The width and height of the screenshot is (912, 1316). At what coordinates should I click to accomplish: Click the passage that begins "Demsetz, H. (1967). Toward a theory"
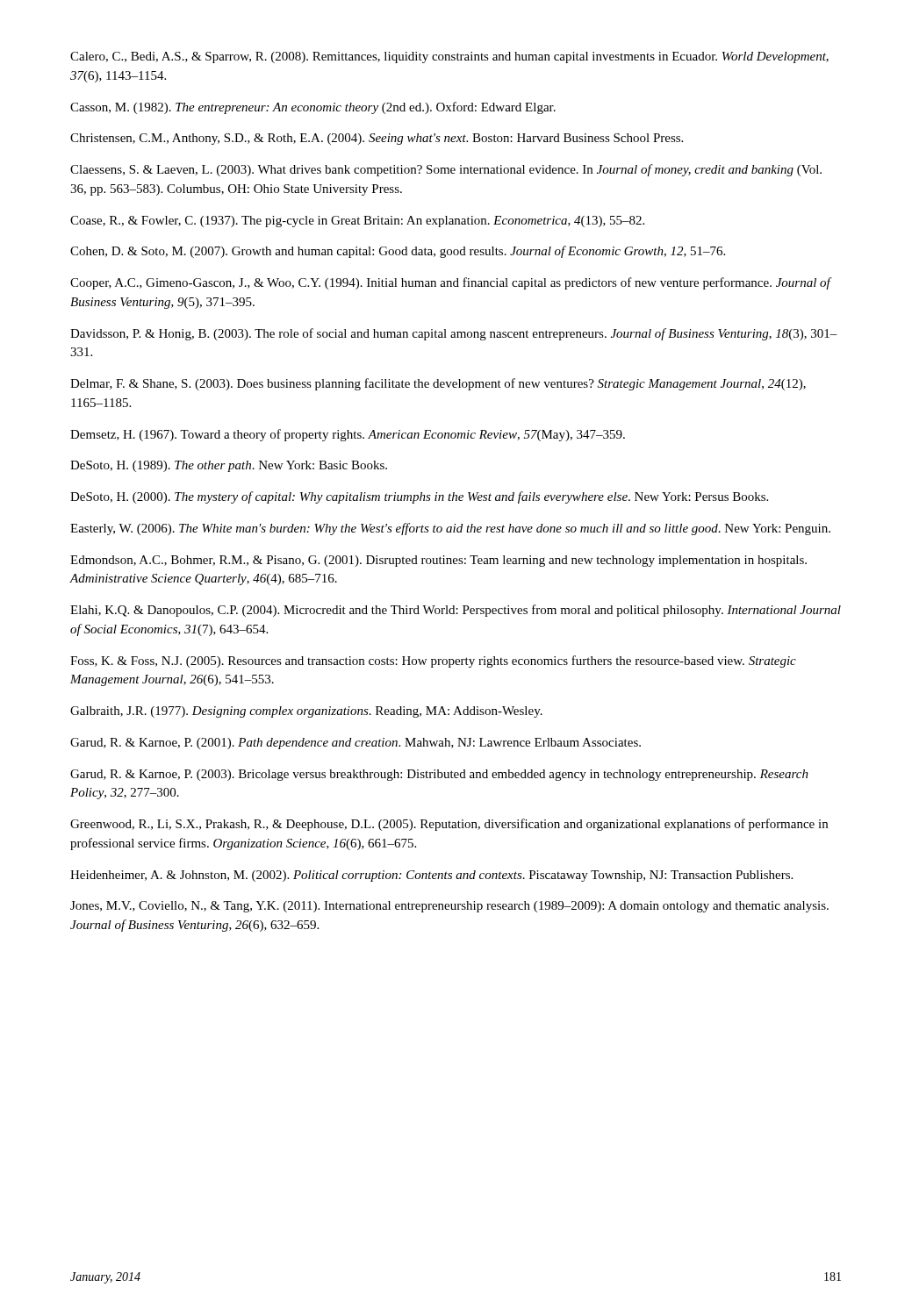[x=348, y=434]
